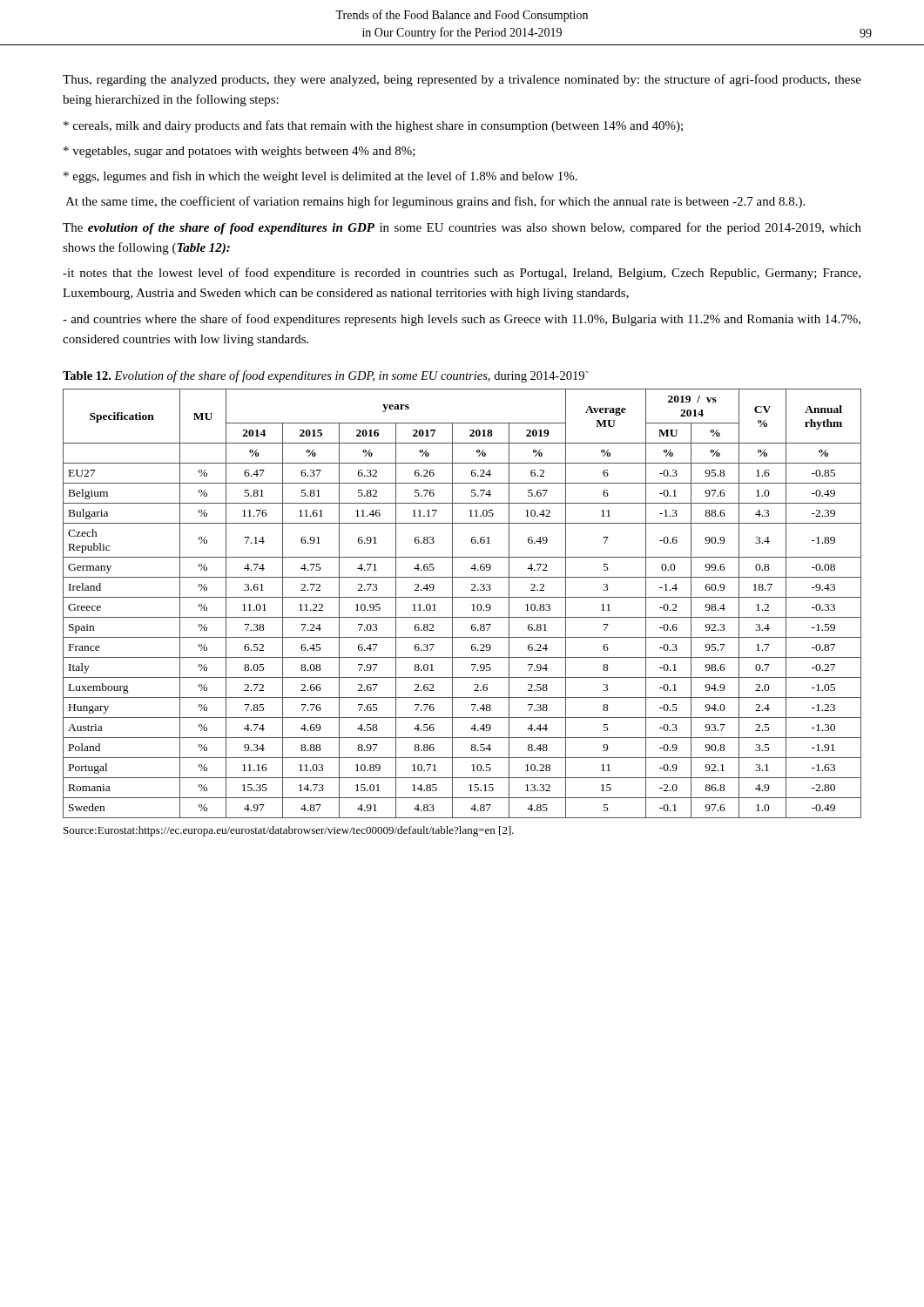Viewport: 924px width, 1307px height.
Task: Click on the text block containing "The evolution of the share"
Action: pyautogui.click(x=462, y=238)
